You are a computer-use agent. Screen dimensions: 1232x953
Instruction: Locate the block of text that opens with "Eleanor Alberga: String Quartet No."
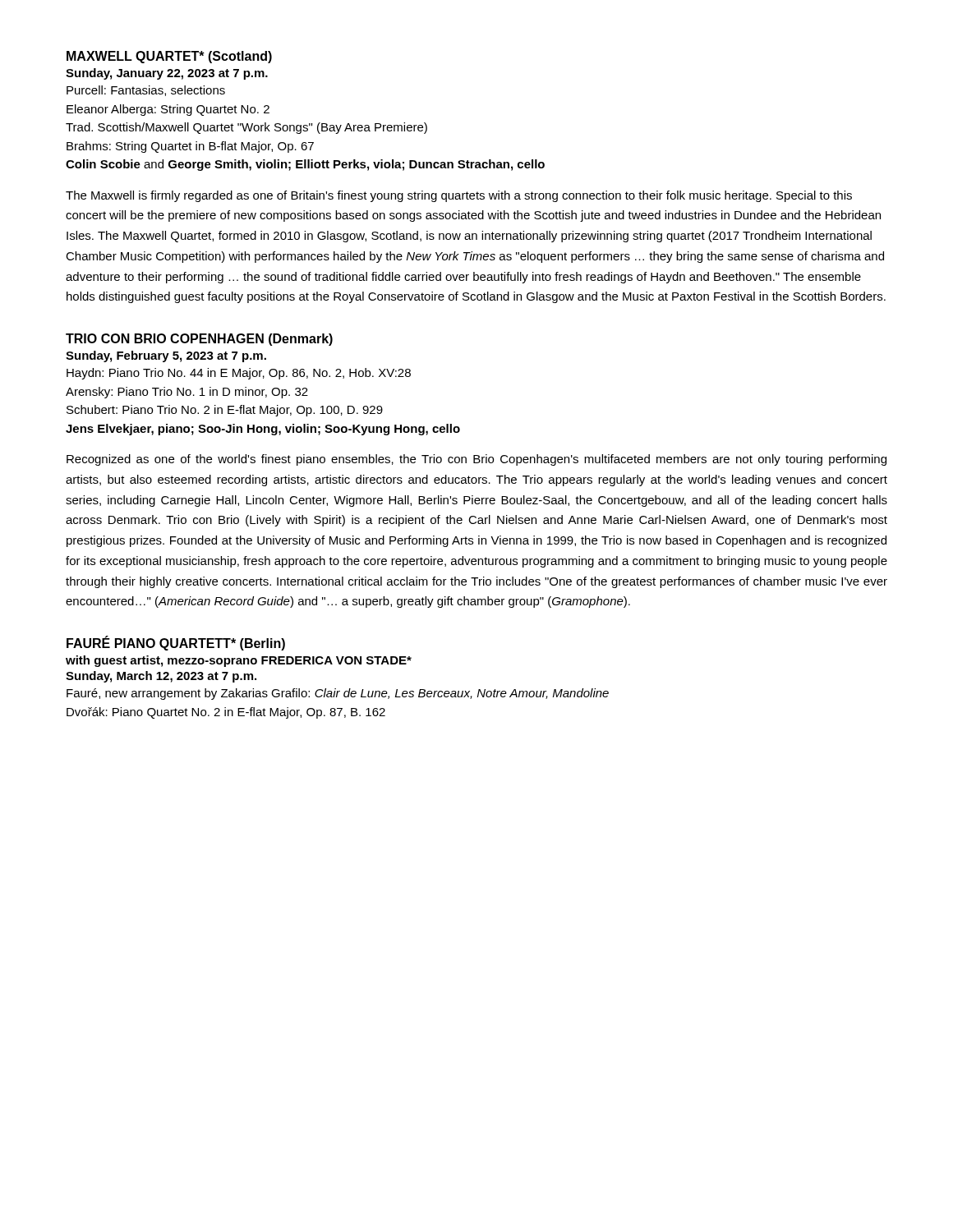pos(168,108)
